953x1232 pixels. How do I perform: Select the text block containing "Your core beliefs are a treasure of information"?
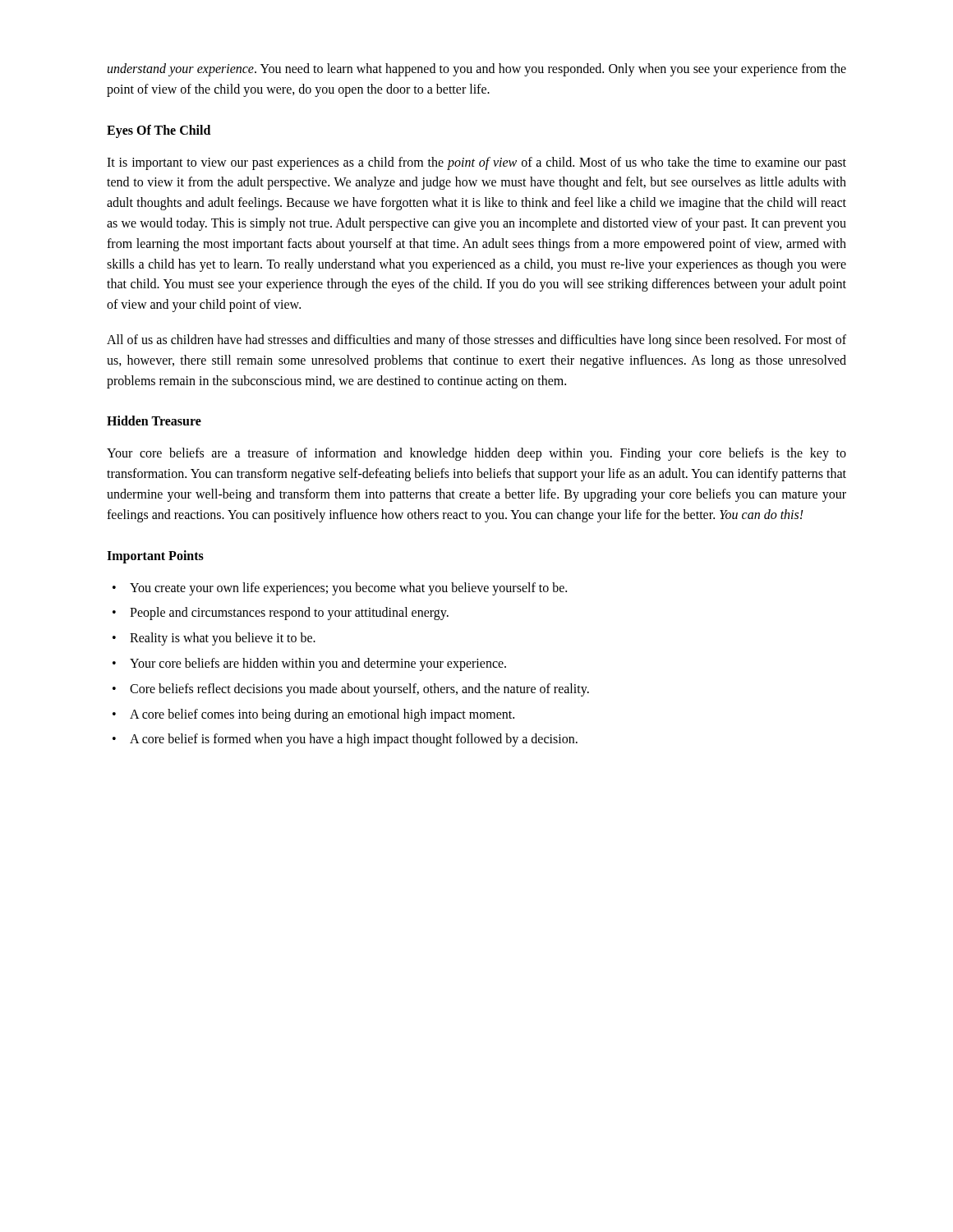476,484
